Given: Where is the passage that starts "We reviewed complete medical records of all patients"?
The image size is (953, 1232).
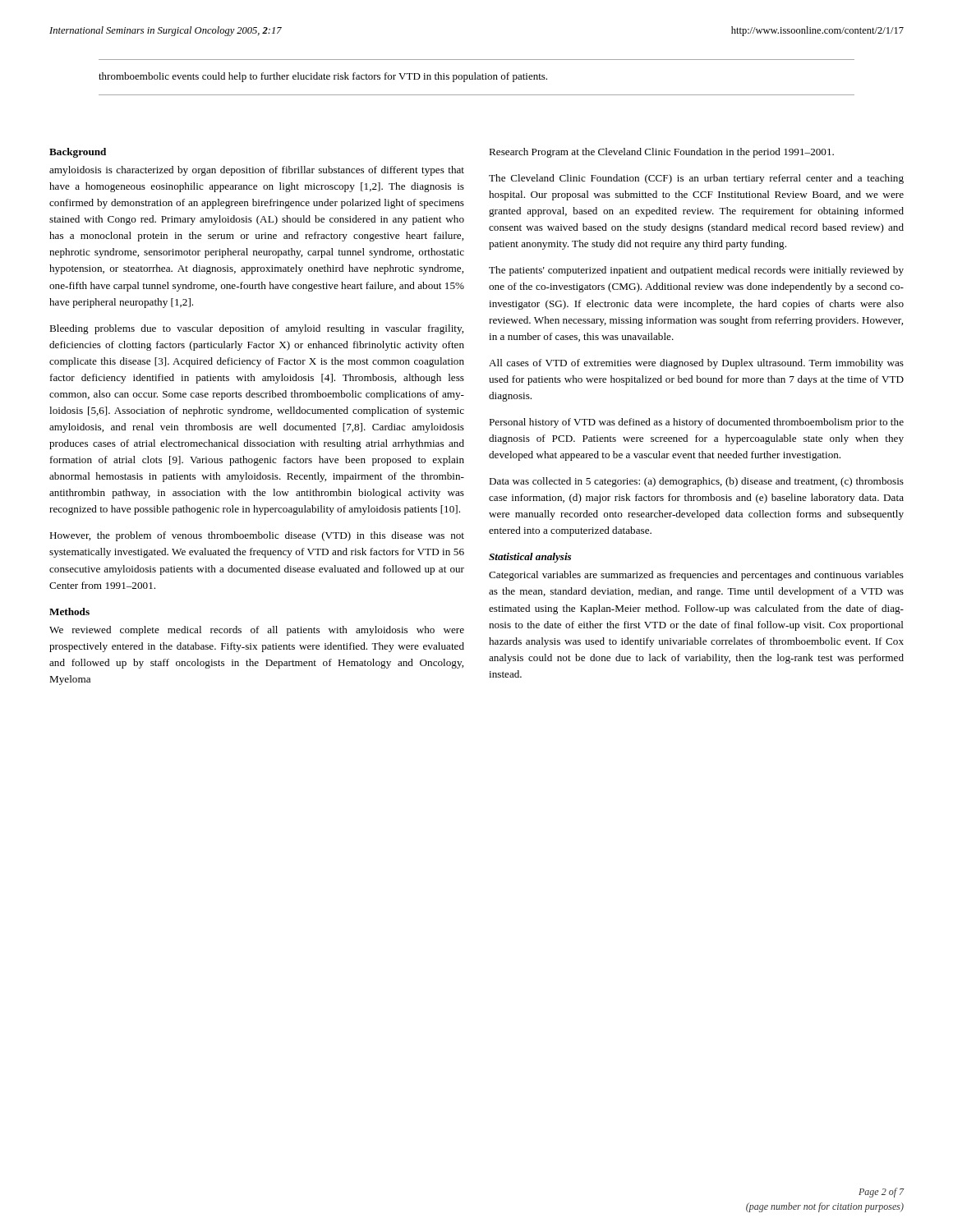Looking at the screenshot, I should click(x=257, y=654).
